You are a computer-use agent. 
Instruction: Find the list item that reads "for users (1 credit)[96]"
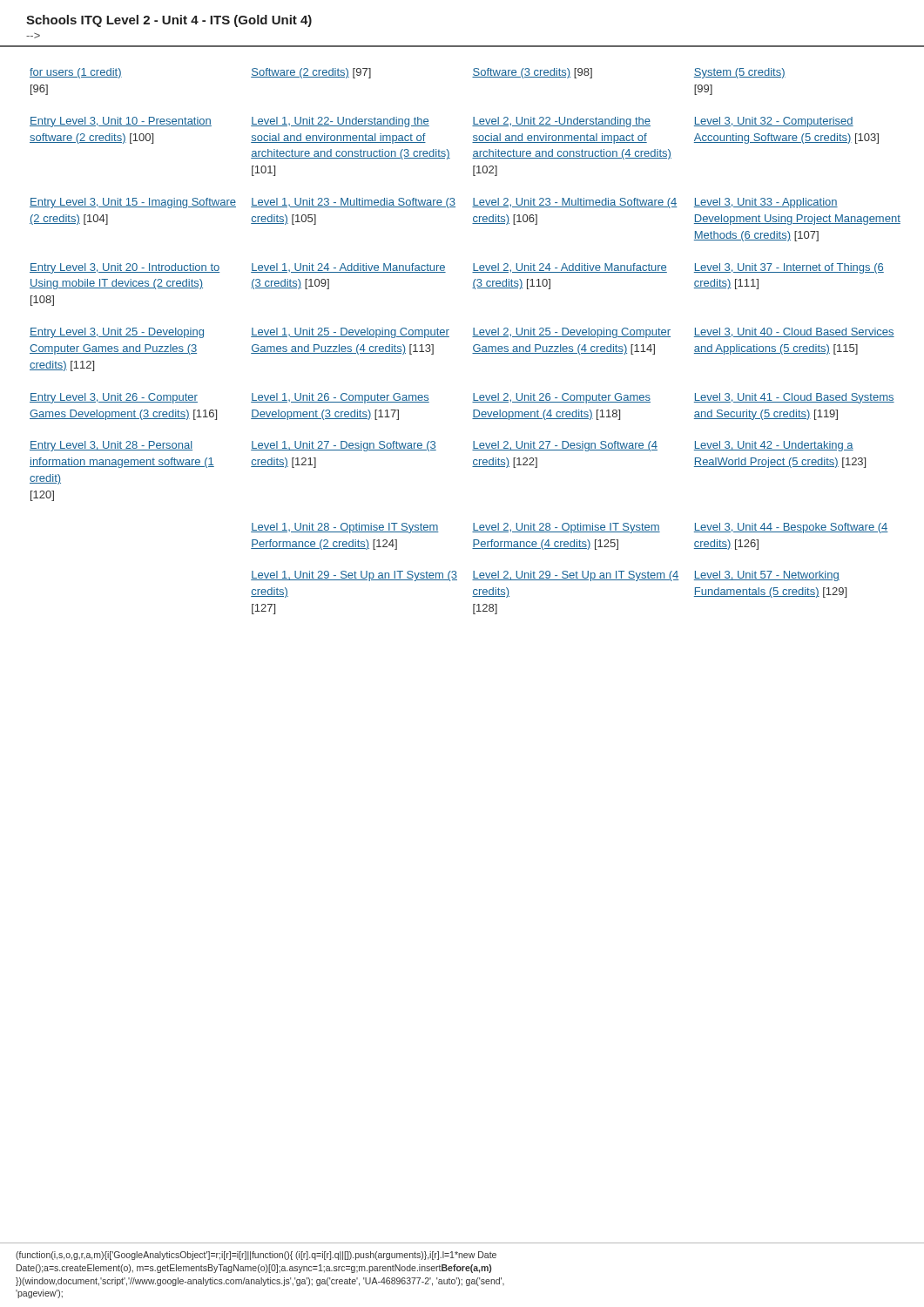tap(76, 80)
